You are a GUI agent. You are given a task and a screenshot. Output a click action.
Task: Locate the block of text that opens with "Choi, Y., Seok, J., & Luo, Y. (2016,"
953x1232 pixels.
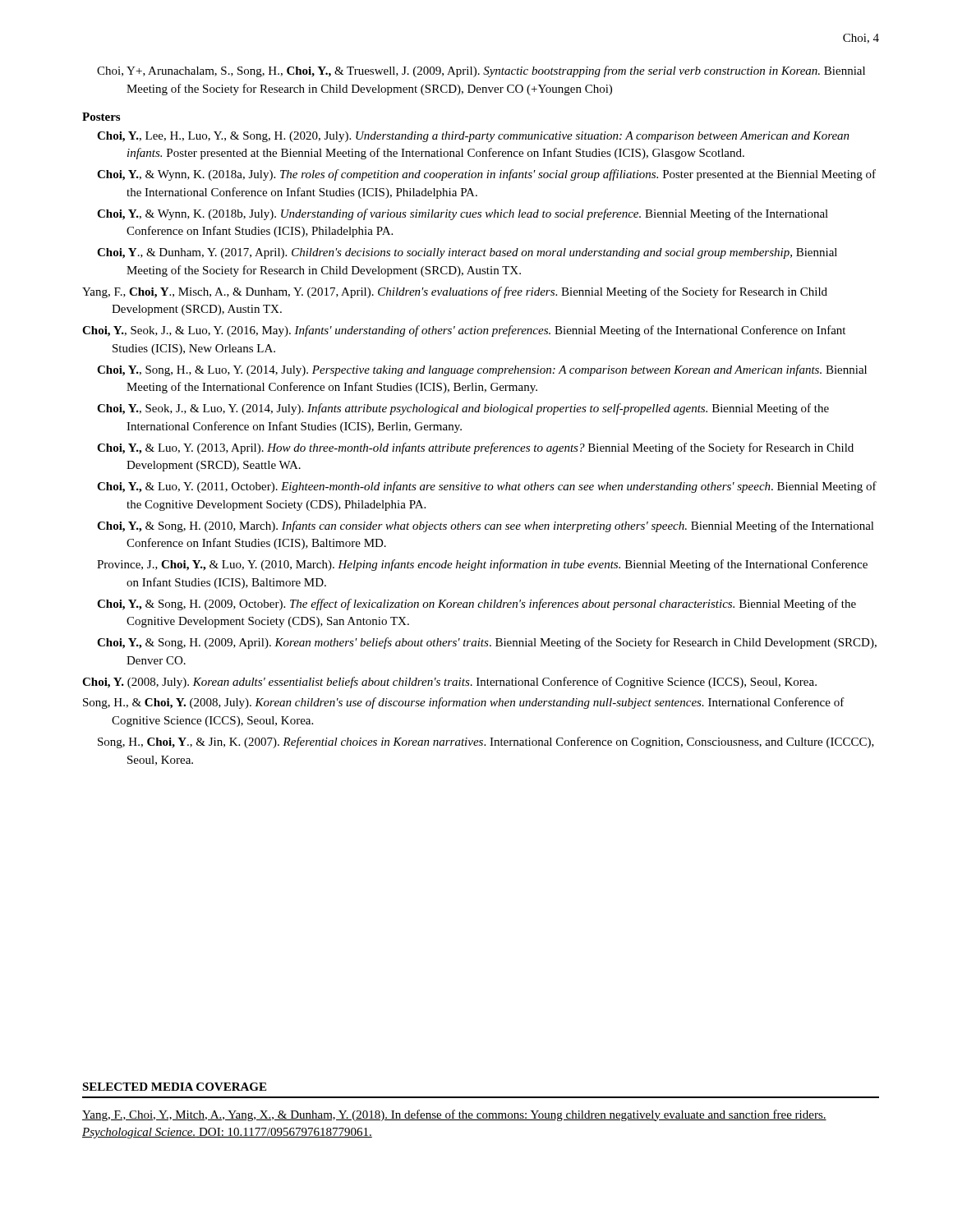tap(464, 339)
